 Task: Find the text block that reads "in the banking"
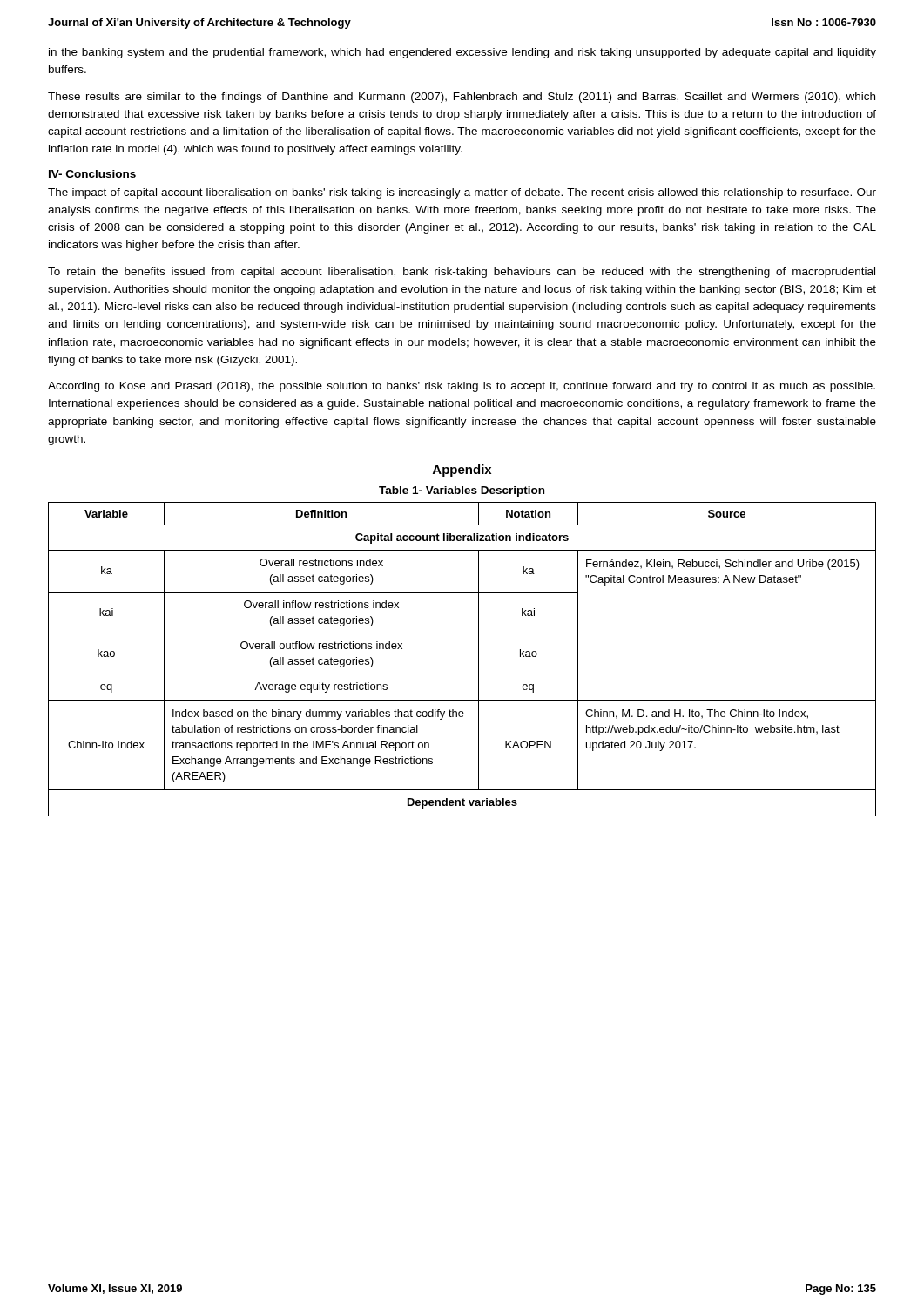pyautogui.click(x=462, y=61)
